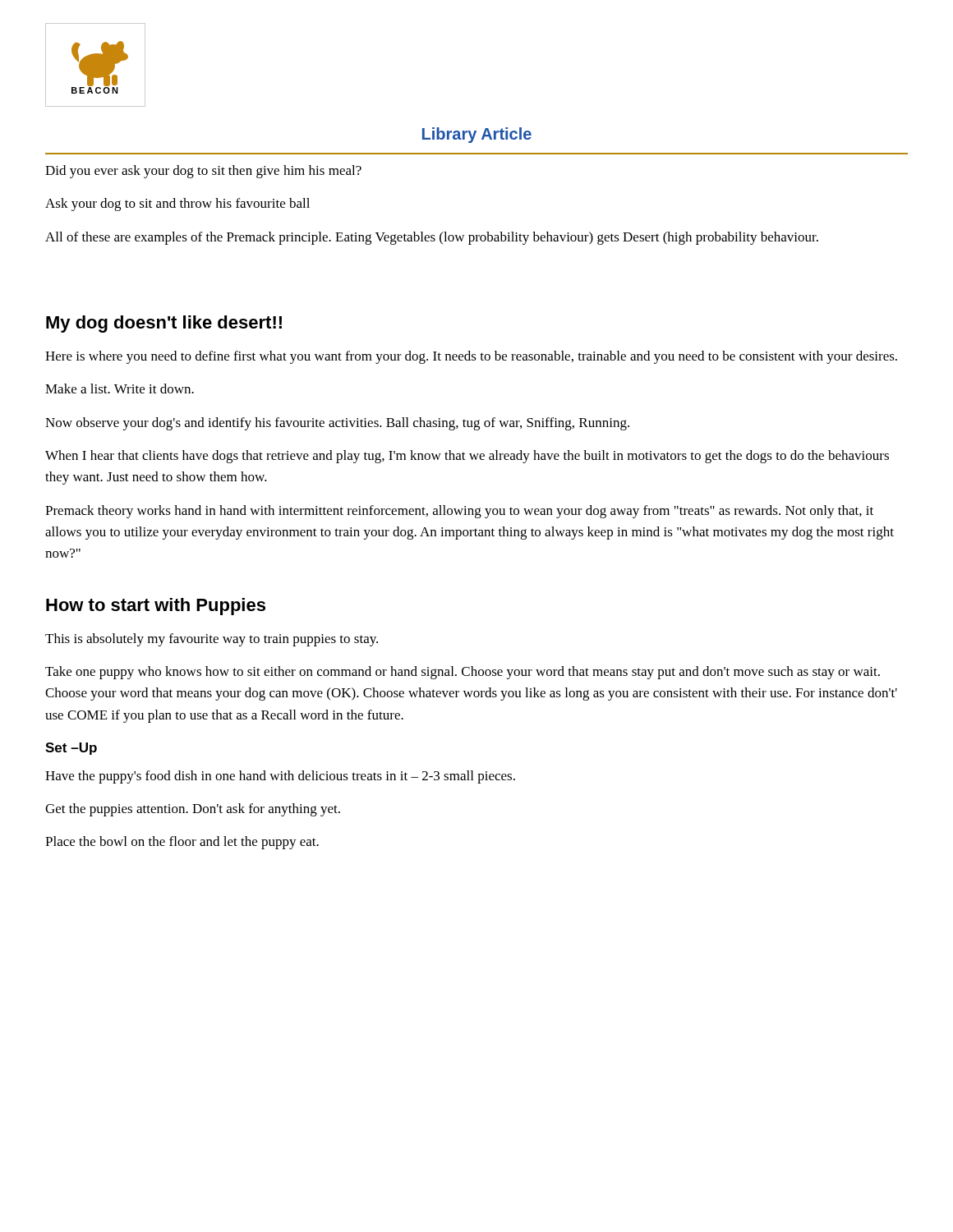
Task: Locate the passage starting "Take one puppy"
Action: pos(471,693)
